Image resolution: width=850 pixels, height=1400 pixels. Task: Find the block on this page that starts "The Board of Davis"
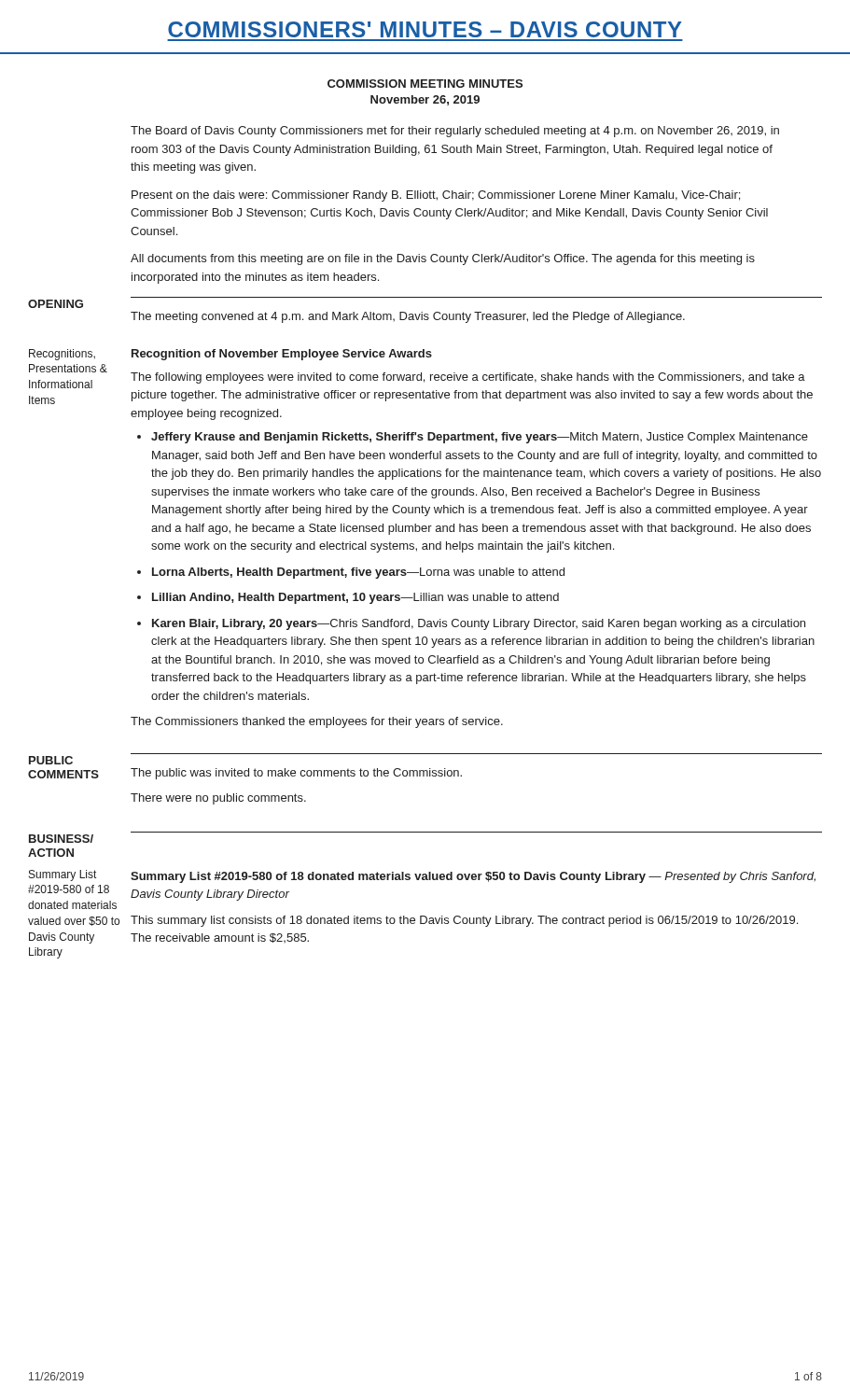click(x=455, y=148)
